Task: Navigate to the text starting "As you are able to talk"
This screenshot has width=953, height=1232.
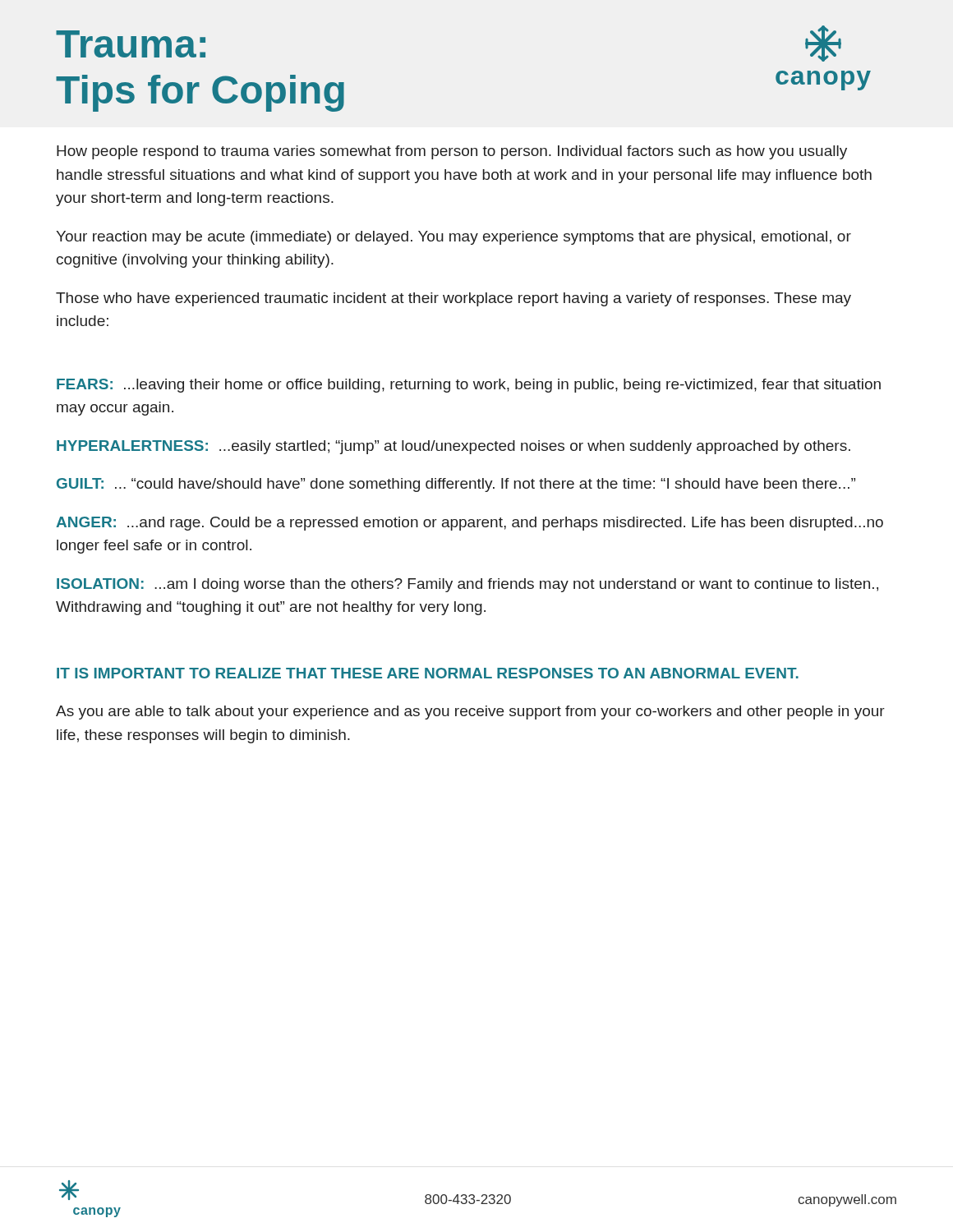Action: click(x=470, y=723)
